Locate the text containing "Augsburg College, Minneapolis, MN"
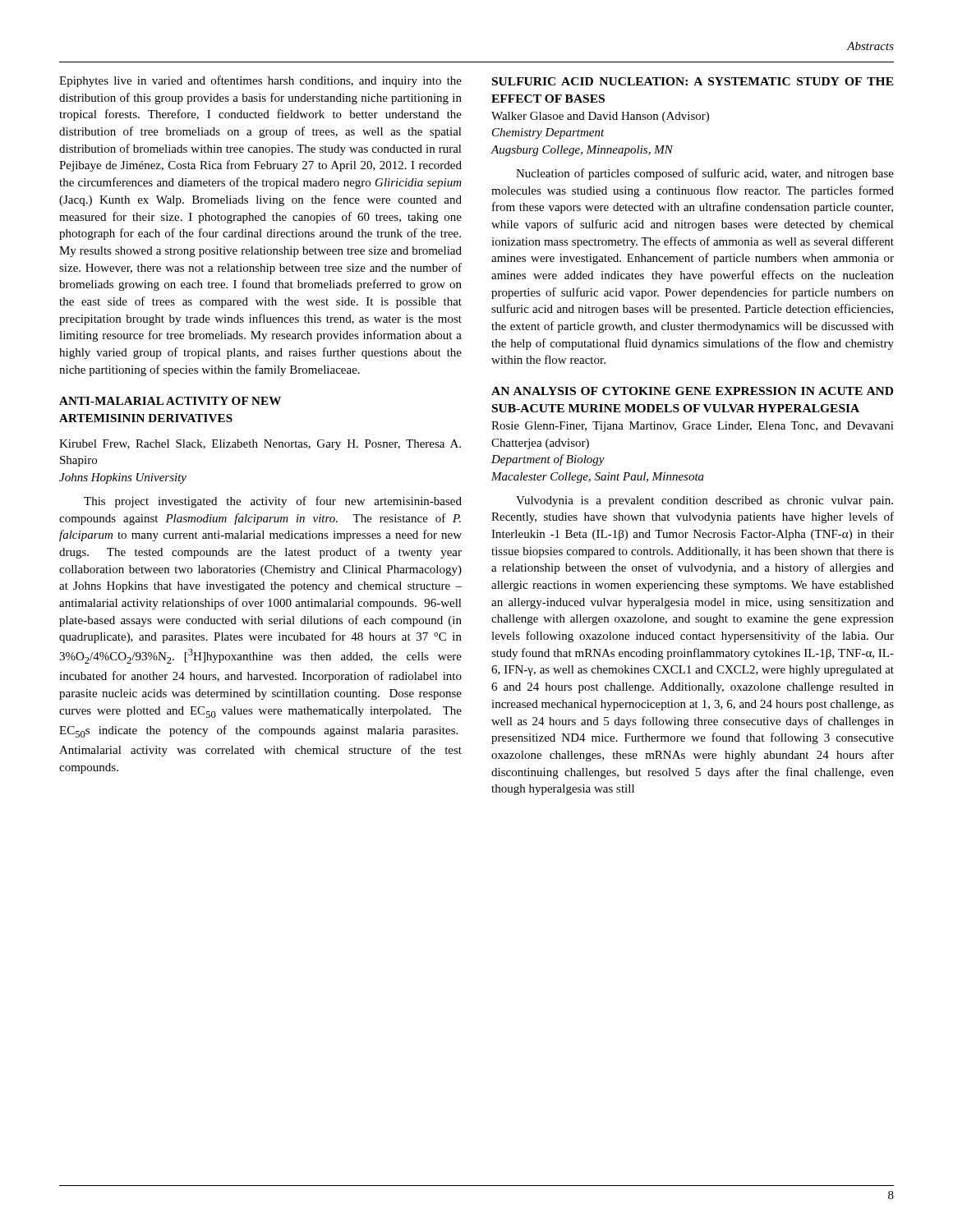The height and width of the screenshot is (1232, 953). (582, 151)
